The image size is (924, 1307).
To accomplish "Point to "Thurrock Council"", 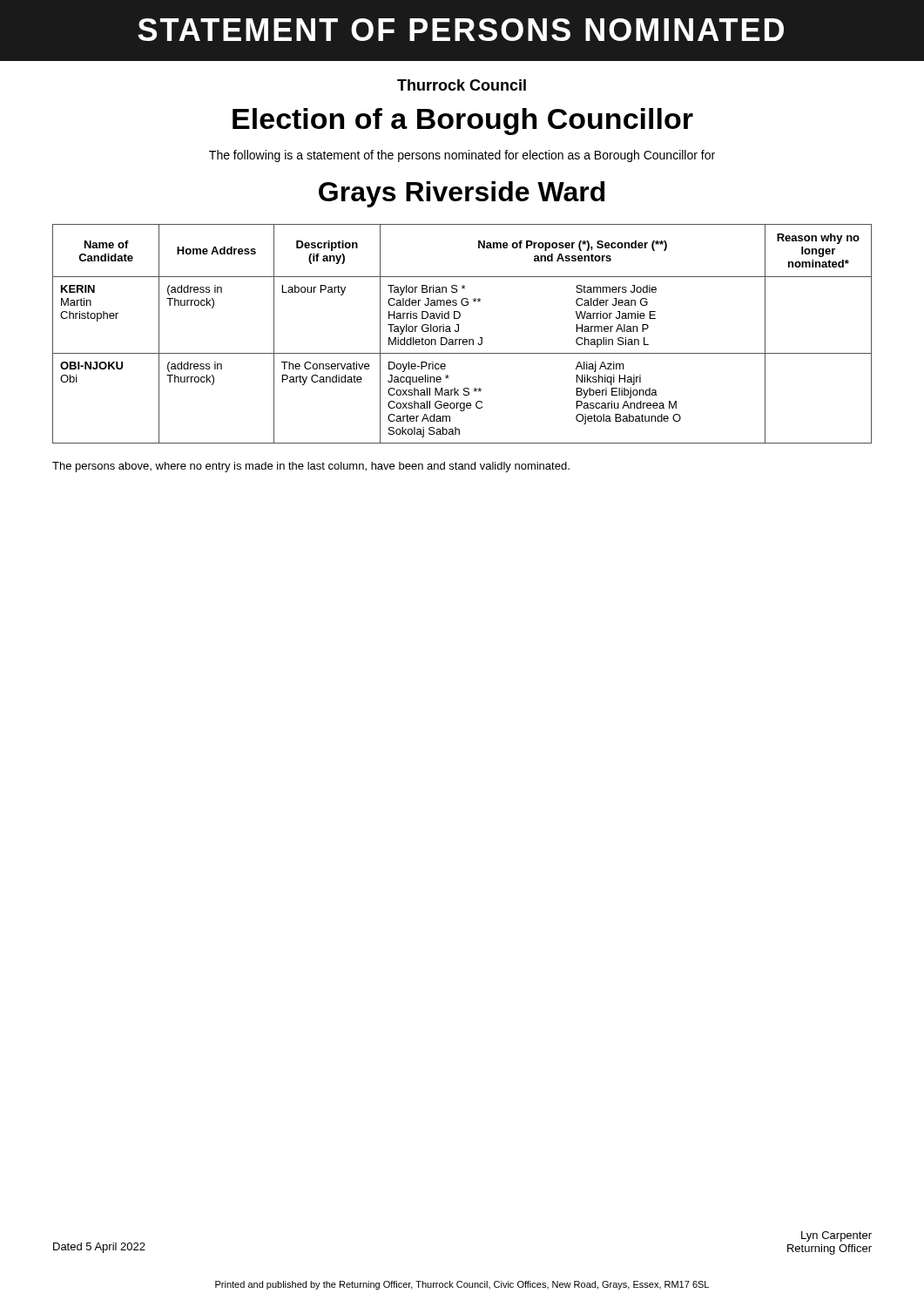I will (462, 85).
